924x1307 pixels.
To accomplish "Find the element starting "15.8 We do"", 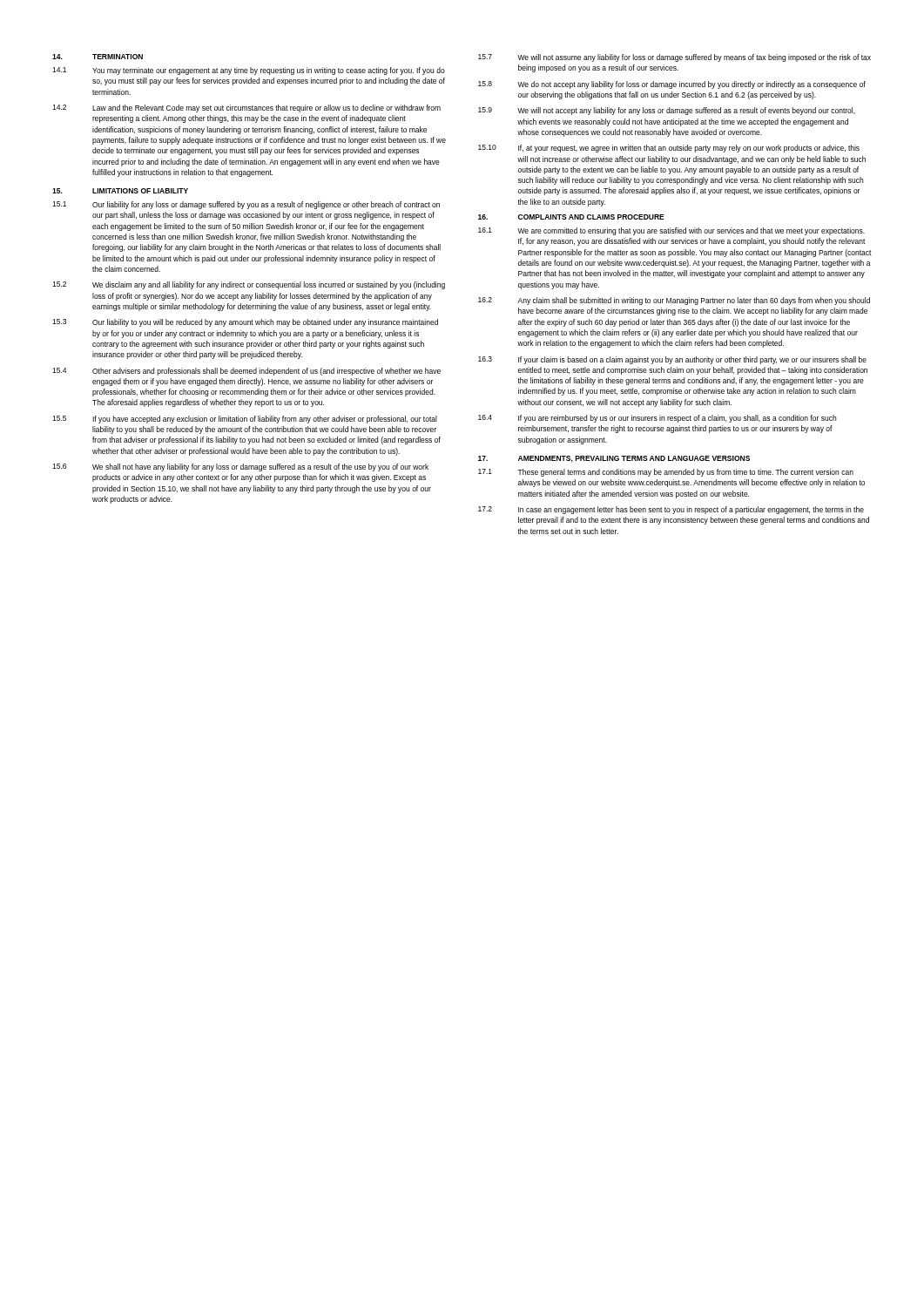I will (675, 90).
